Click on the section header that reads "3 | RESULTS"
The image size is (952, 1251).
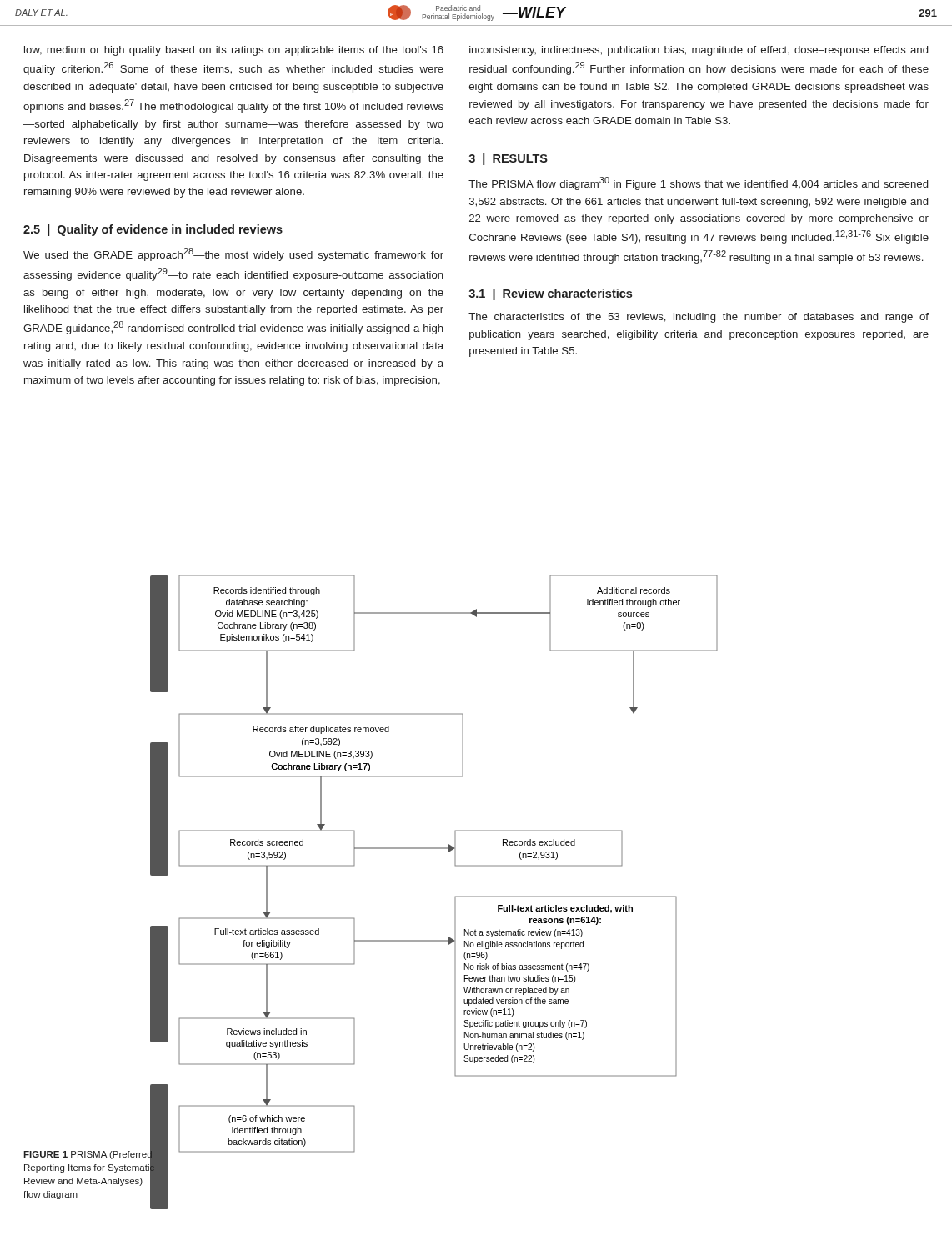508,158
